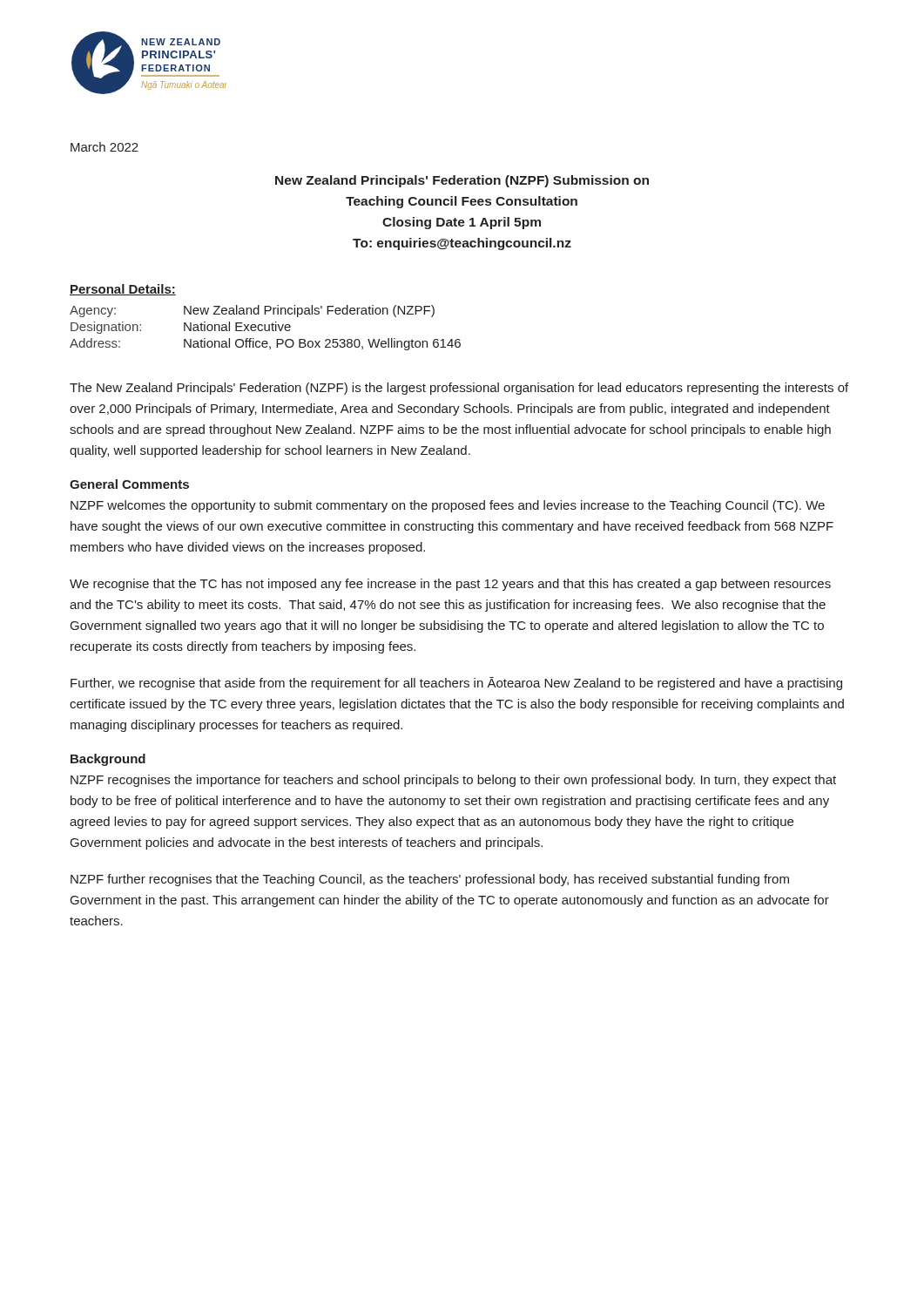Locate the text block with the text "NZPF further recognises that the Teaching"

(x=449, y=900)
